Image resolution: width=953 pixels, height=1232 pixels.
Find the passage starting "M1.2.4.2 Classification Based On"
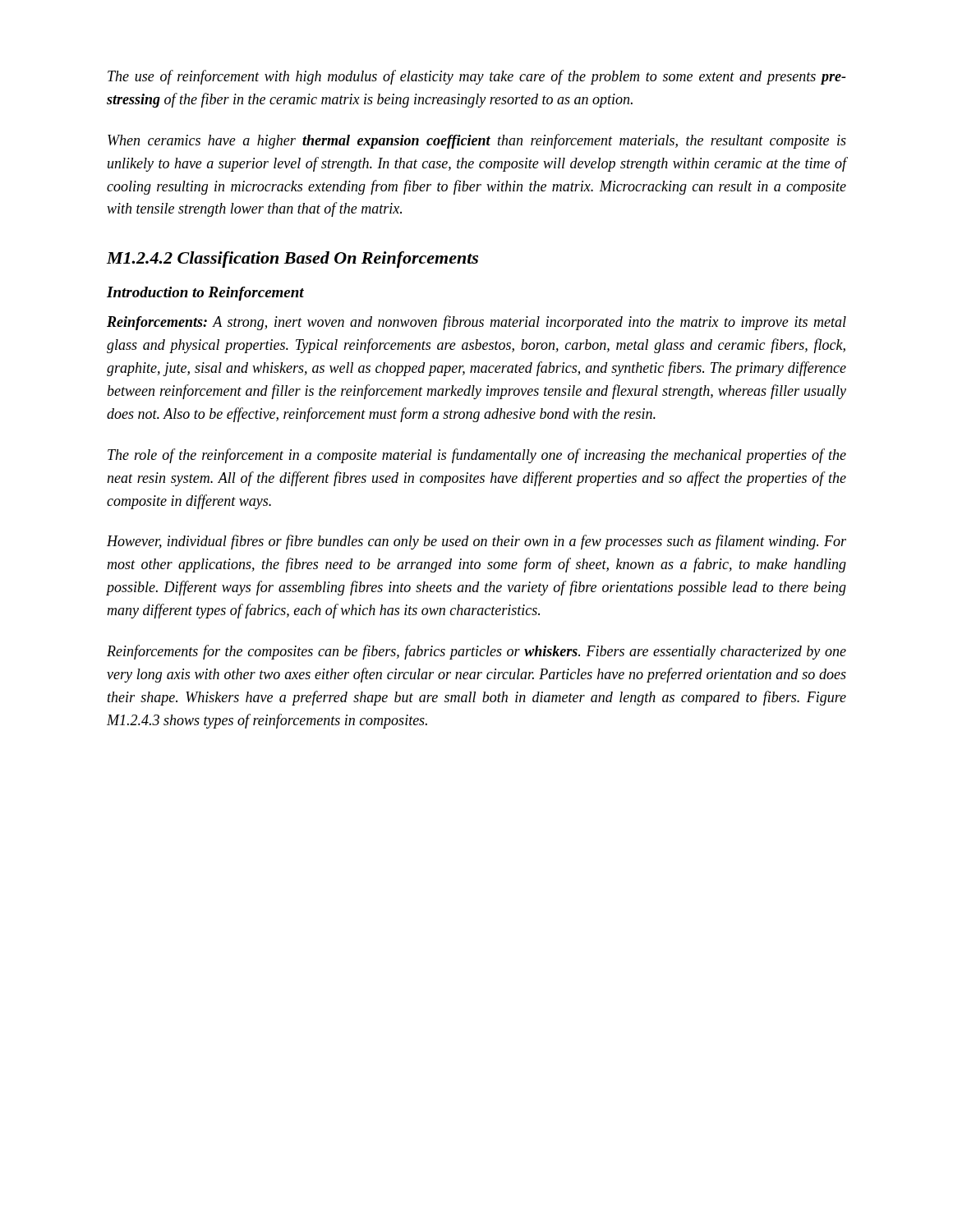(293, 258)
